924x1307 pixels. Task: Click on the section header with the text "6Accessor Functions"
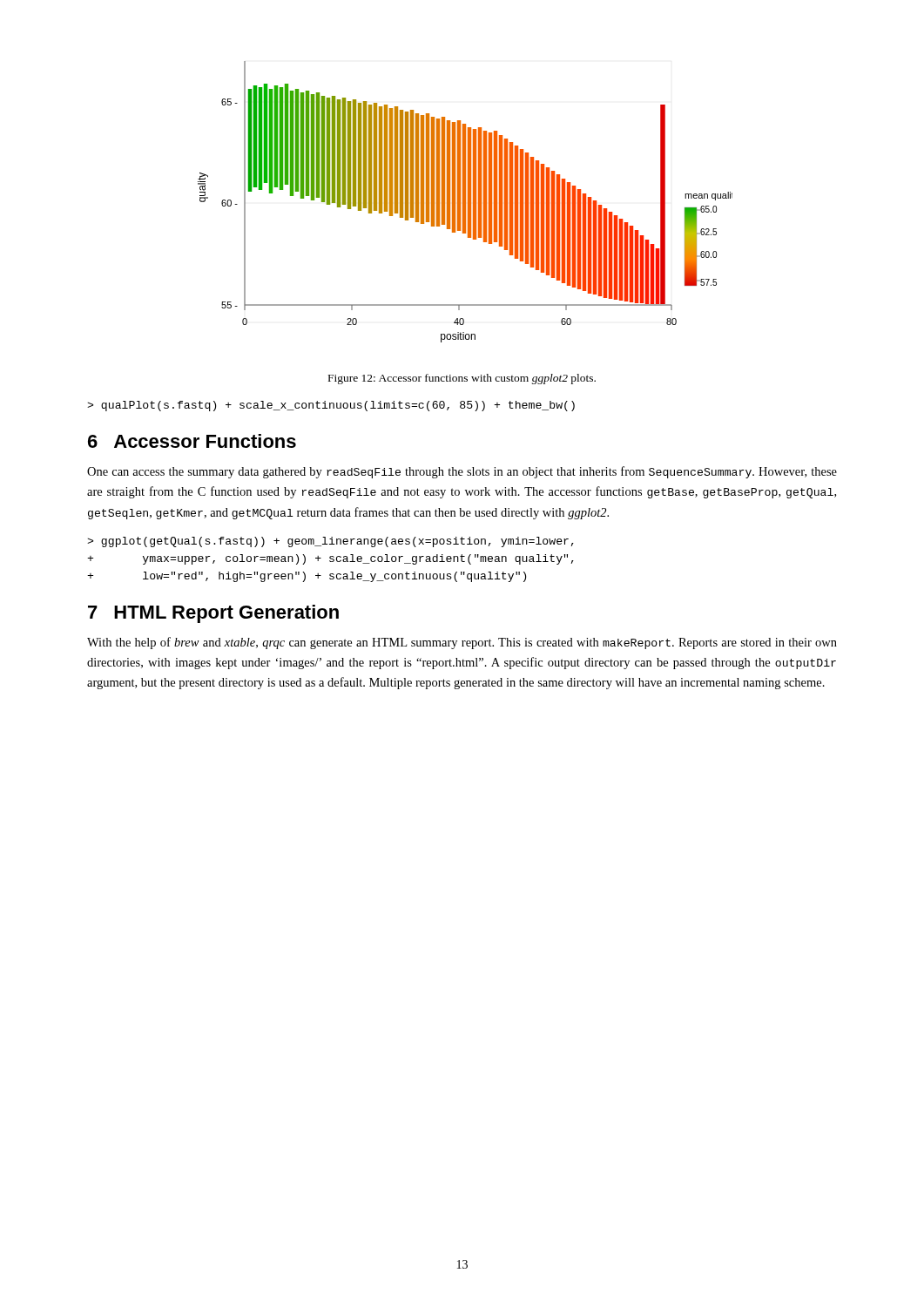[192, 441]
